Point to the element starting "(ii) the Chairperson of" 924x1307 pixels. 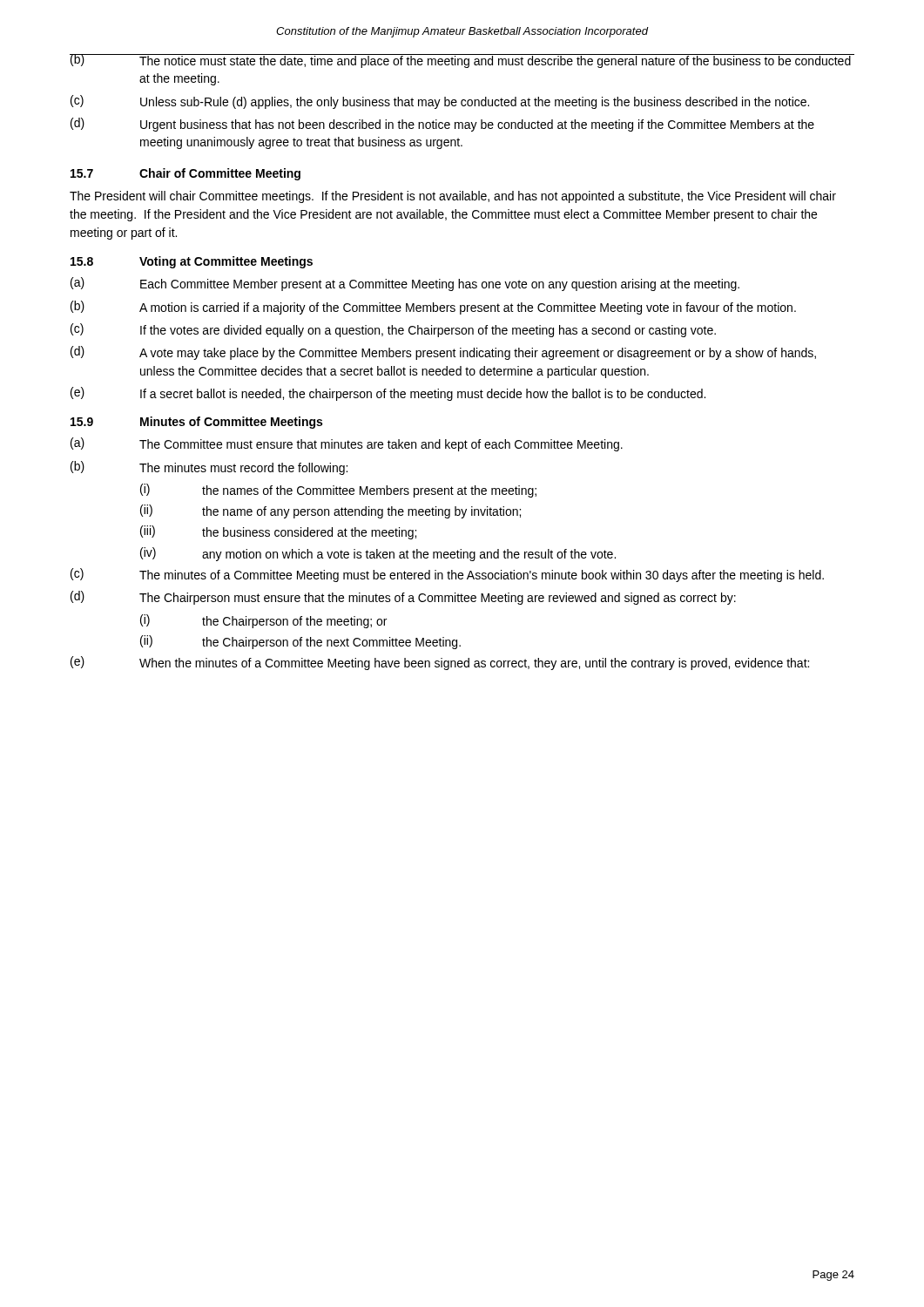coord(300,642)
